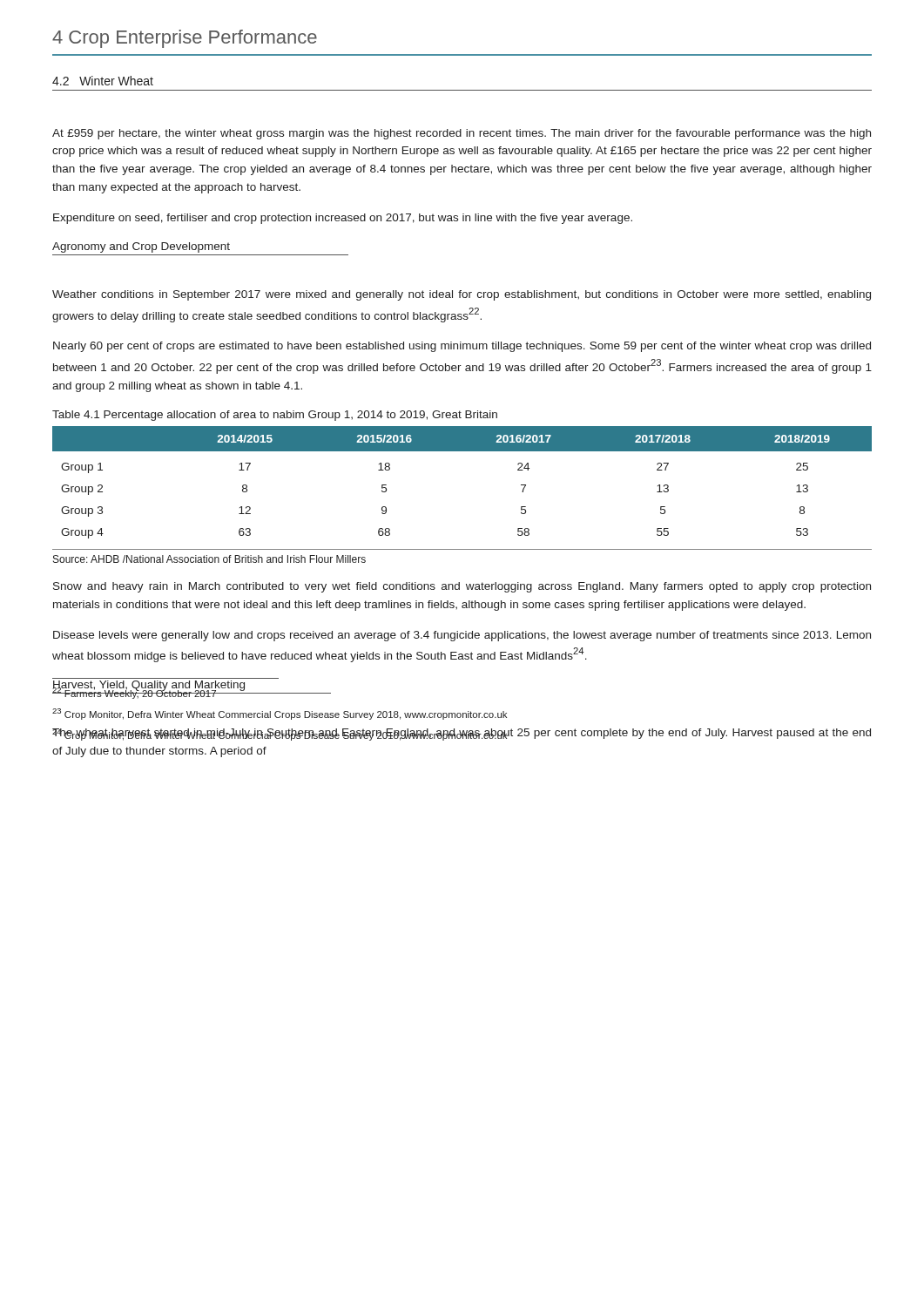Select the table
The image size is (924, 1307).
tap(462, 496)
